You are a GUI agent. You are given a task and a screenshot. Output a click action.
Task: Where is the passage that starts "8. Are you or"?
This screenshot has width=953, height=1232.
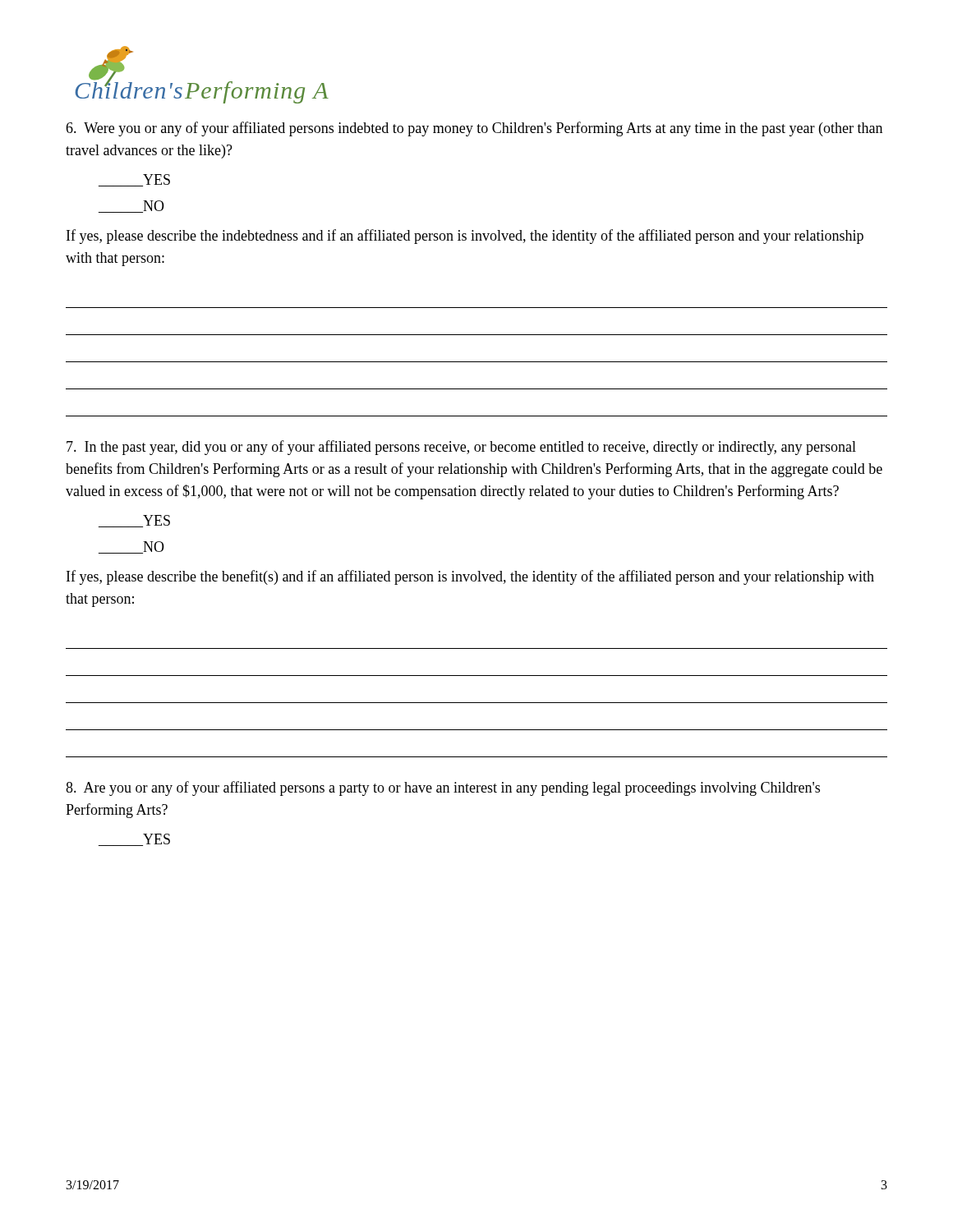pos(443,788)
